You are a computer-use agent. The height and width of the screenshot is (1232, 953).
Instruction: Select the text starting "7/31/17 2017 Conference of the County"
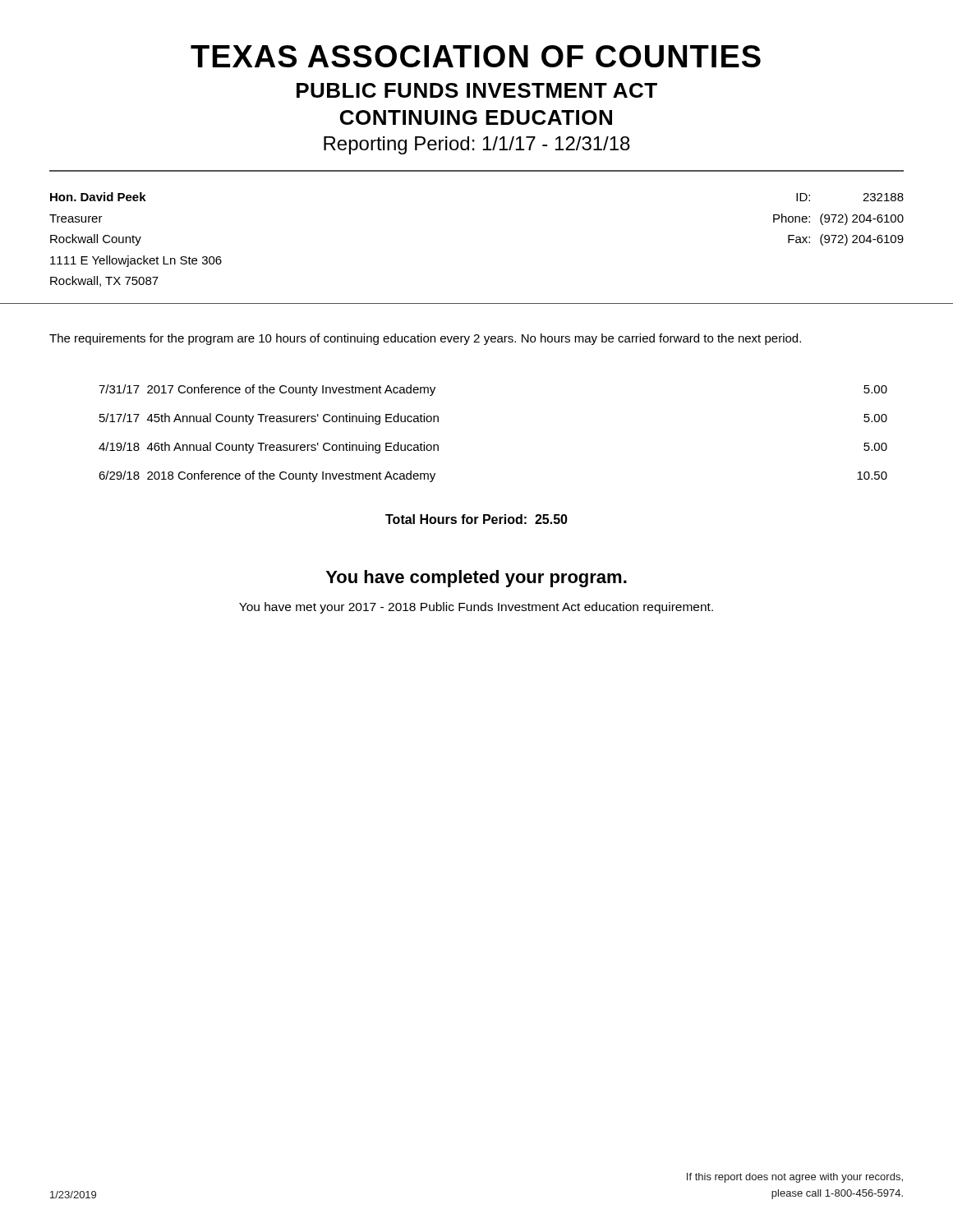click(262, 390)
